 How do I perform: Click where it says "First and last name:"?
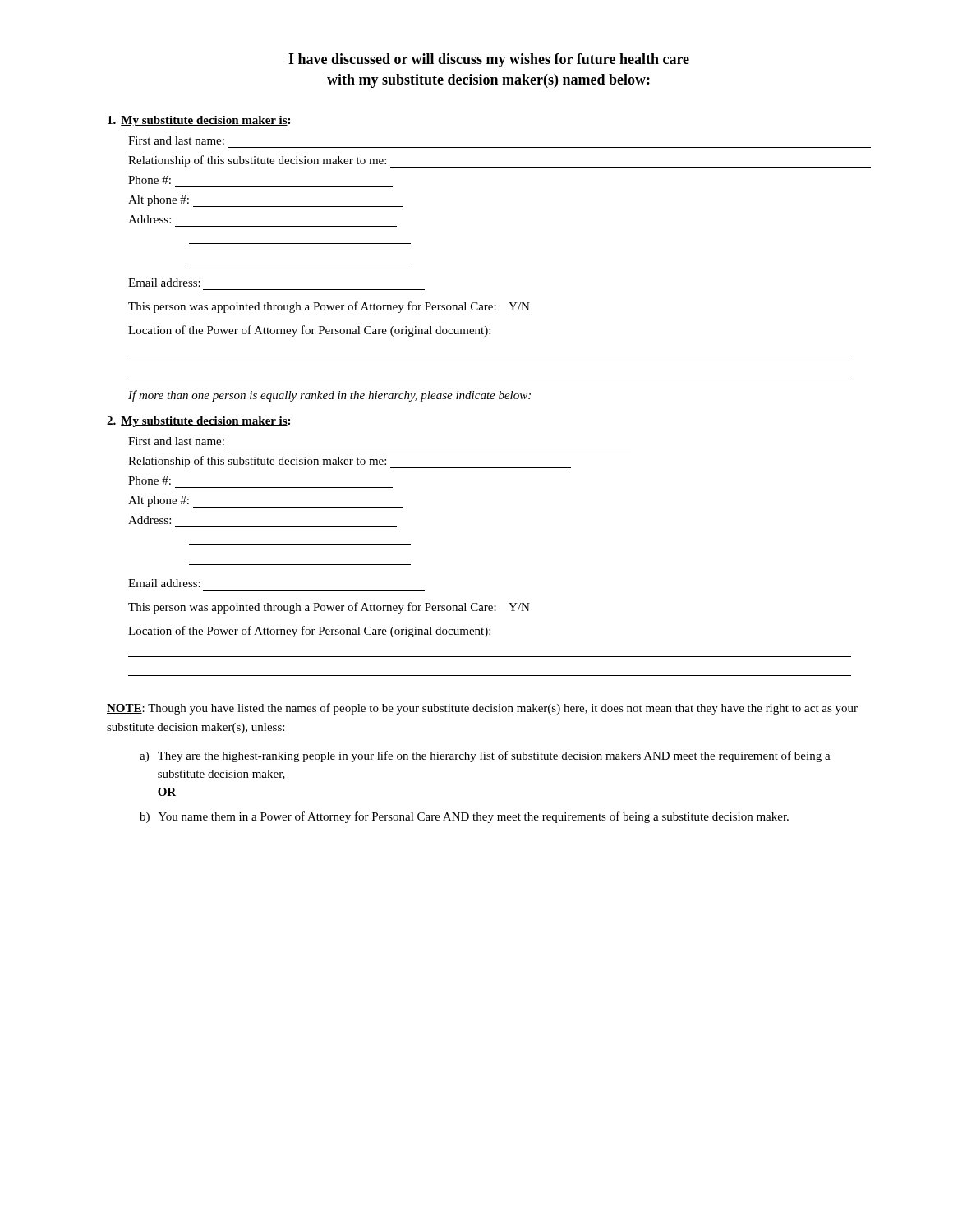click(380, 441)
